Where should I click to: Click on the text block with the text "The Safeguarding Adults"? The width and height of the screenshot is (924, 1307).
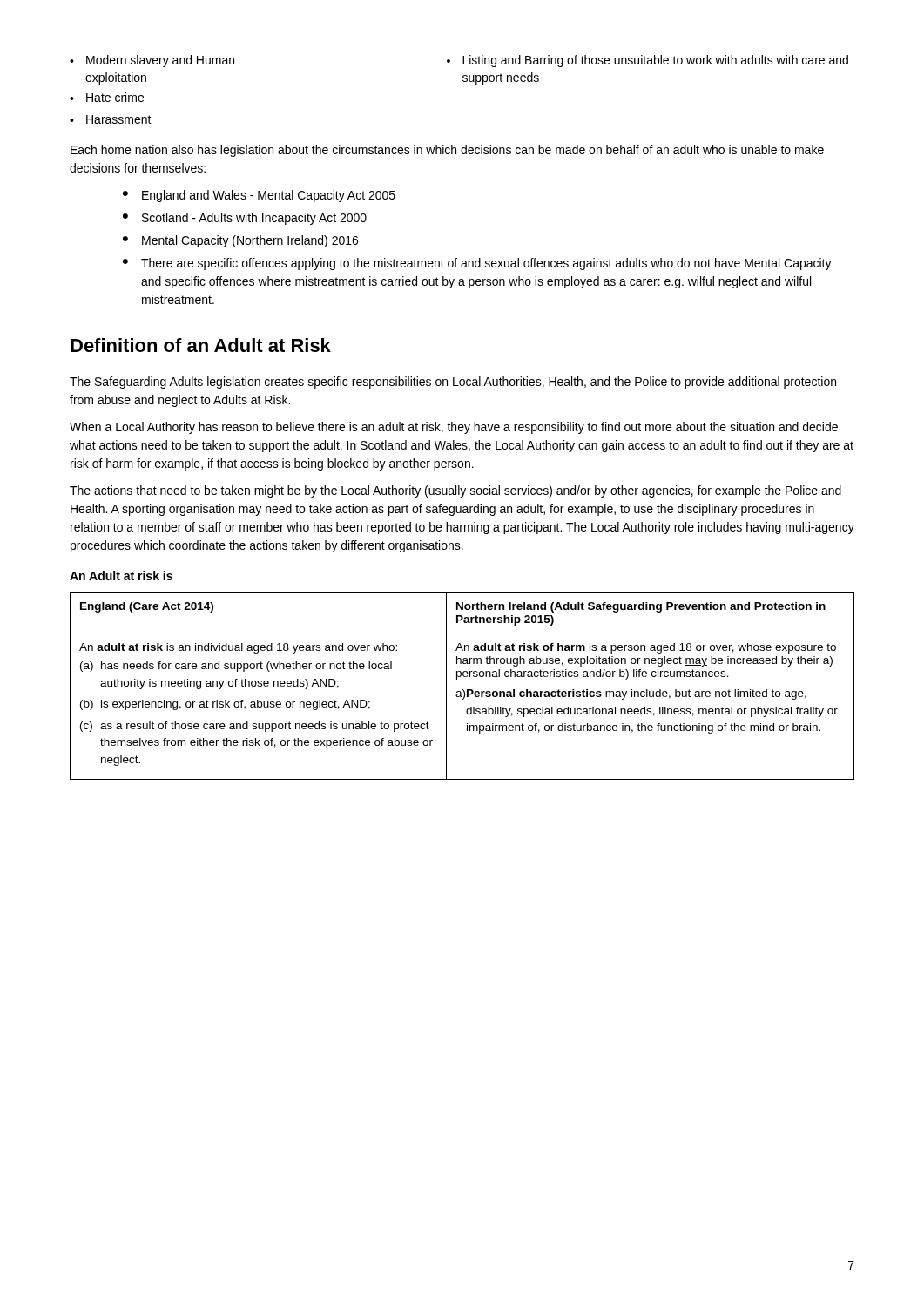(x=453, y=391)
